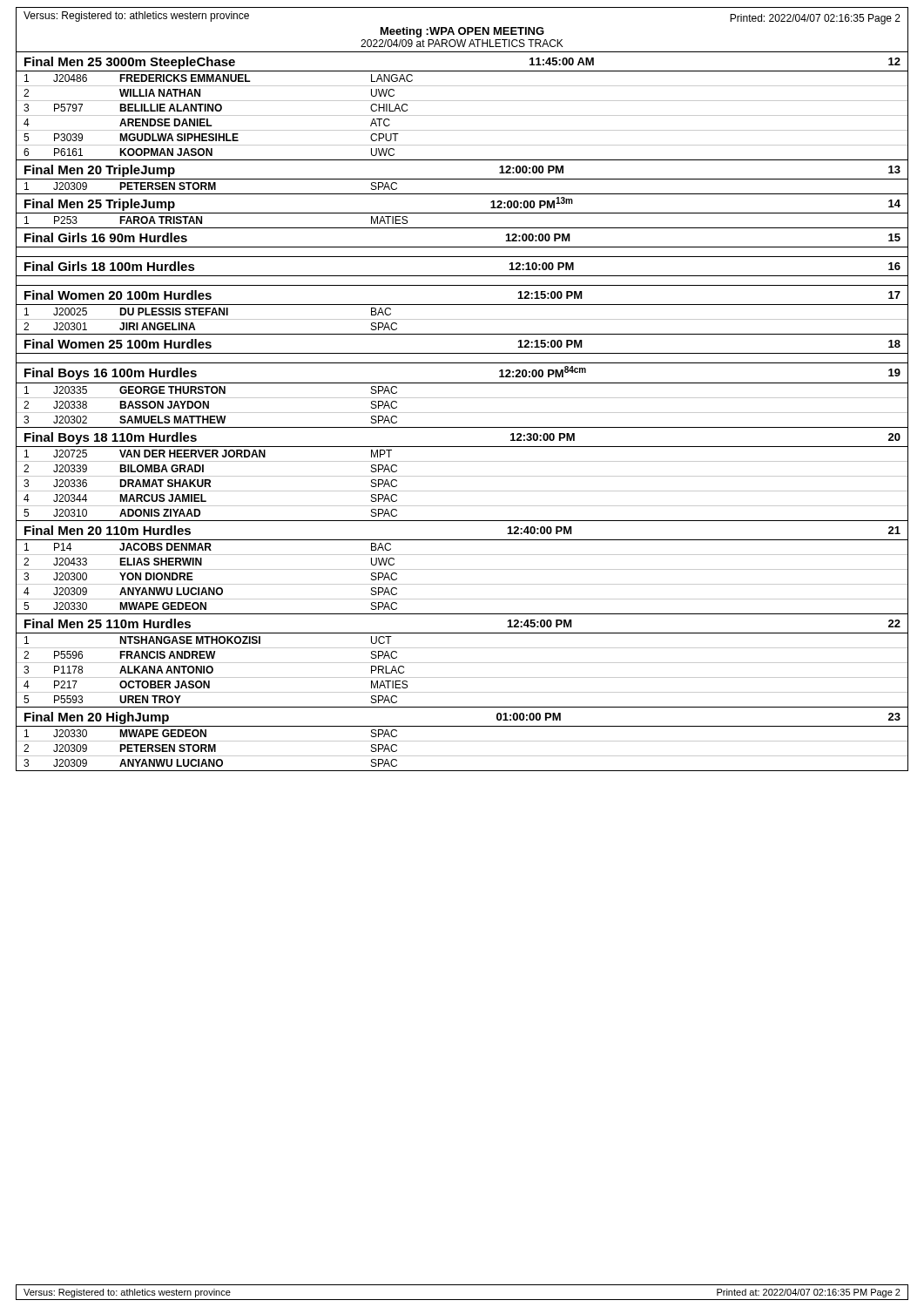Click on the table containing "FAROA TRISTAN"

462,220
